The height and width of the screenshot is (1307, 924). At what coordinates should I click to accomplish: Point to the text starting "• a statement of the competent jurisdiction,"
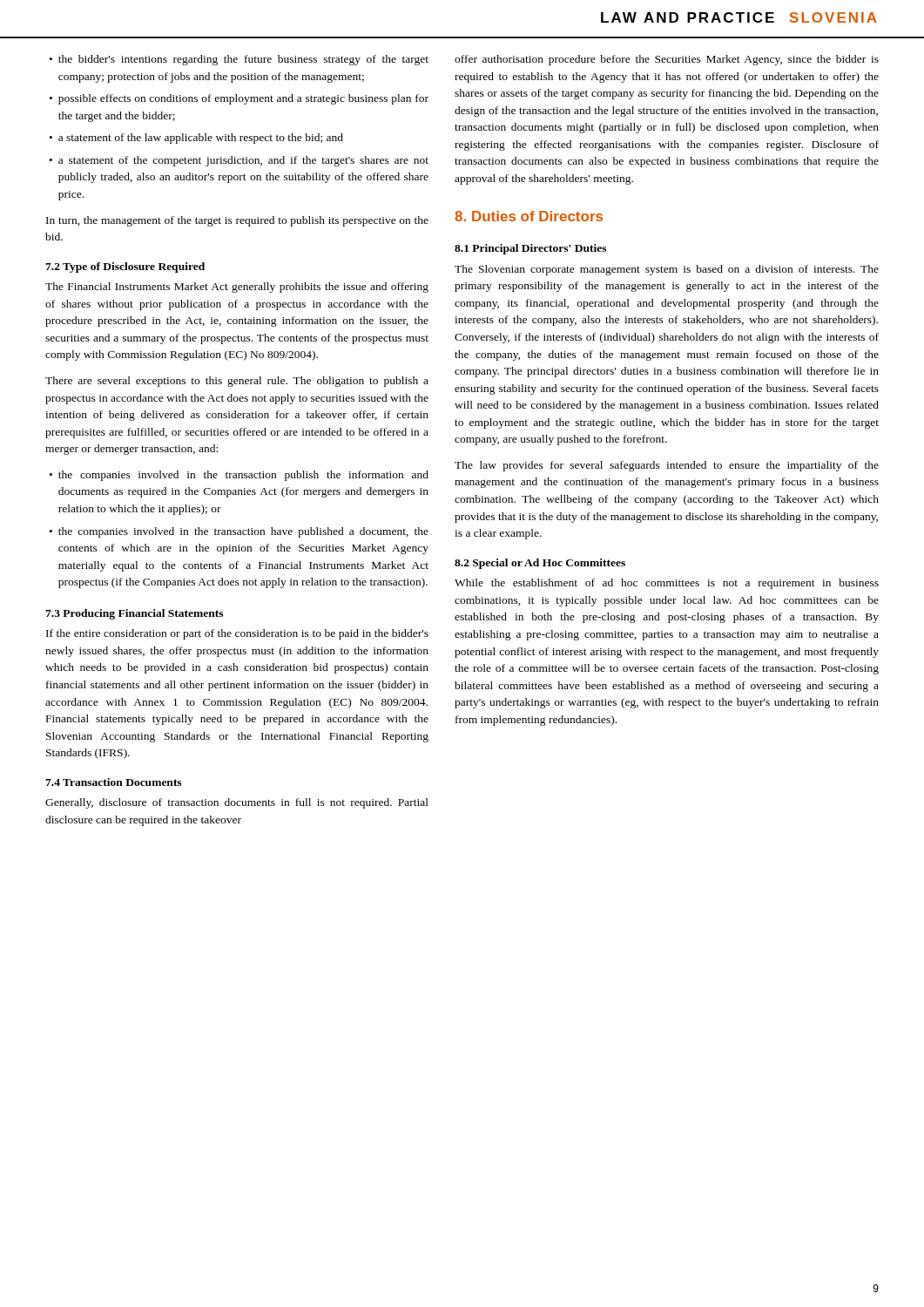[239, 177]
